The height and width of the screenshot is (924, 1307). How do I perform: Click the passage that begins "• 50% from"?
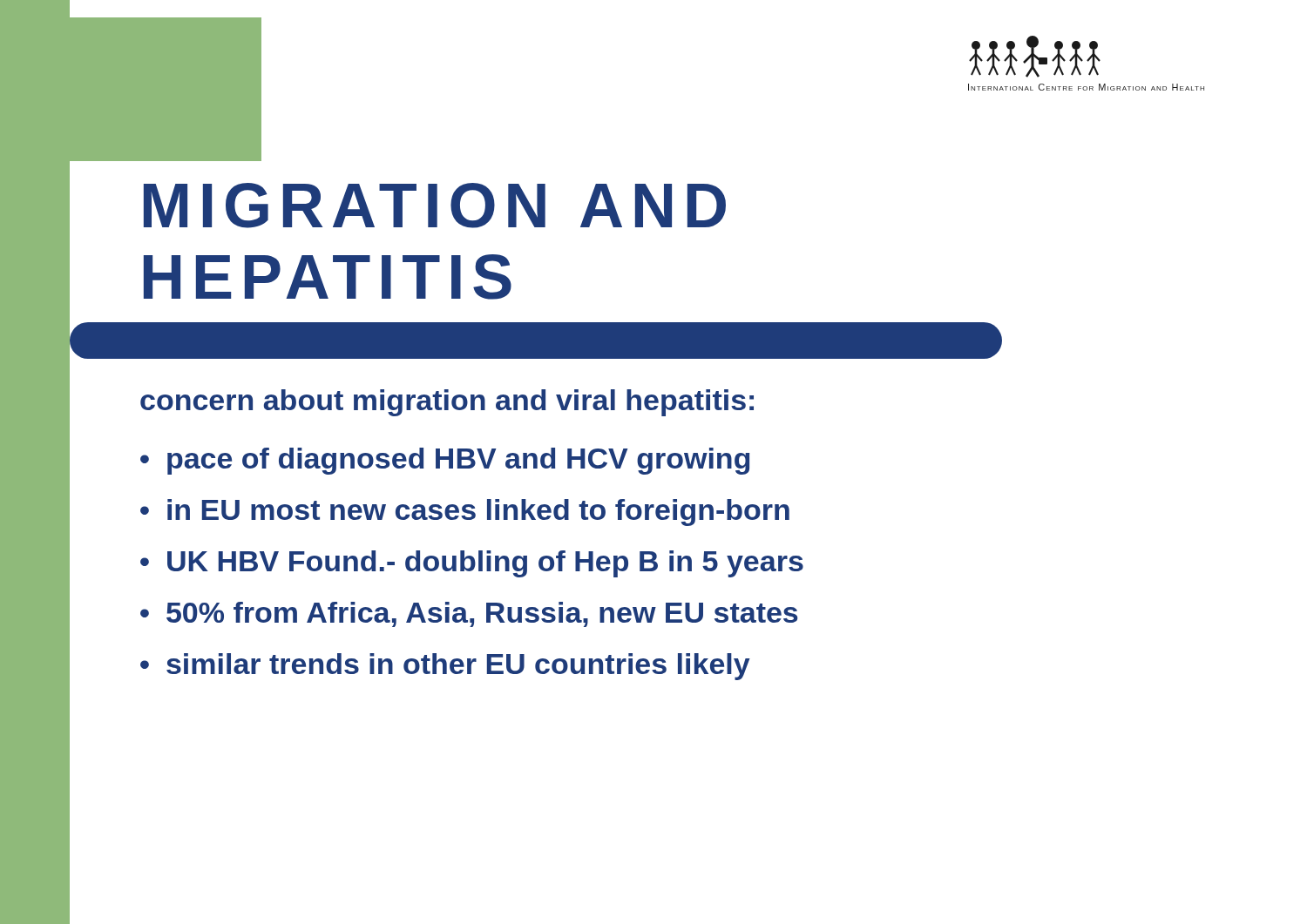click(469, 613)
